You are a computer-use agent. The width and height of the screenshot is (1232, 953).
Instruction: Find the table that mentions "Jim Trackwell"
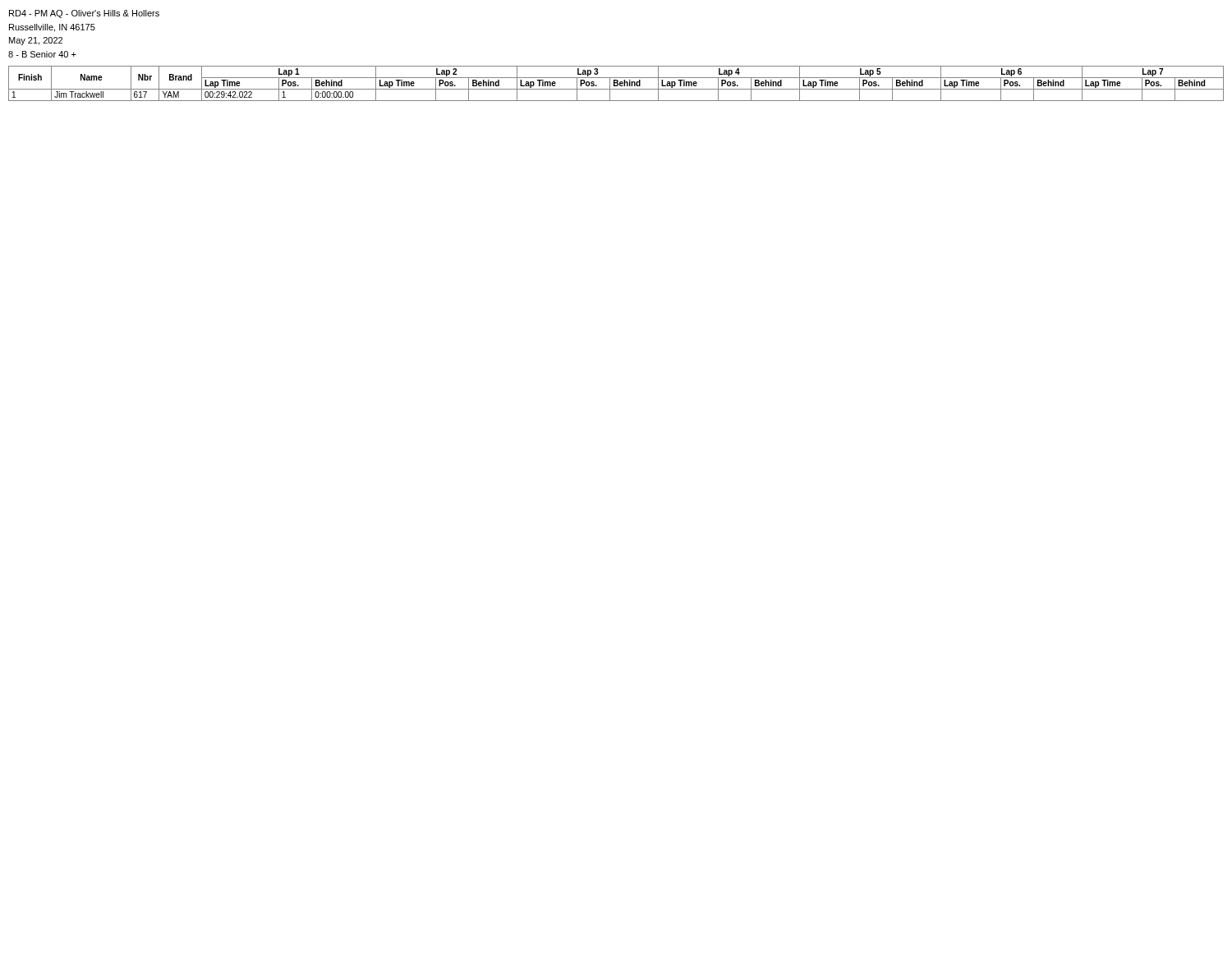pyautogui.click(x=616, y=83)
